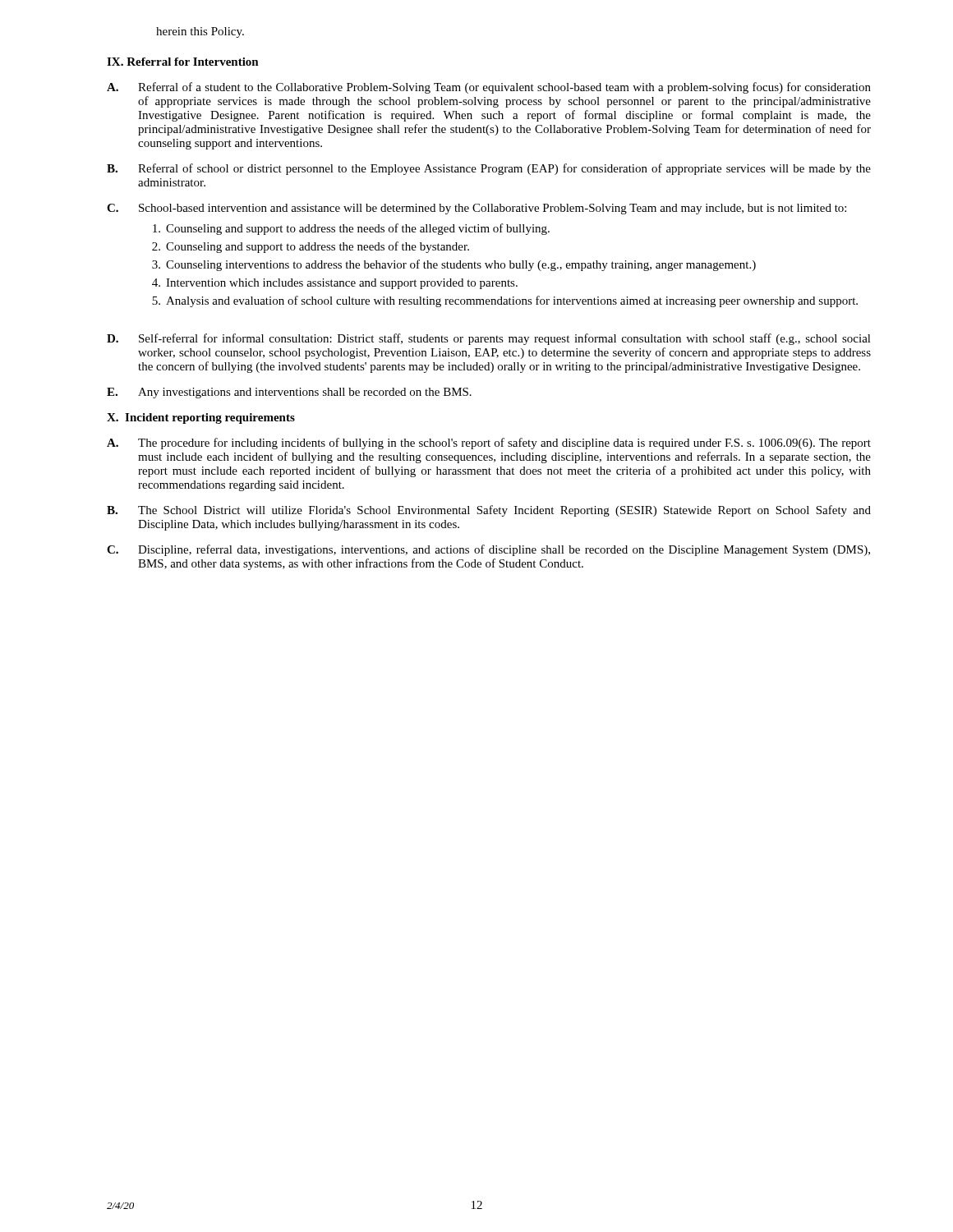Click on the passage starting "herein this Policy."
Viewport: 953px width, 1232px height.
pyautogui.click(x=200, y=31)
